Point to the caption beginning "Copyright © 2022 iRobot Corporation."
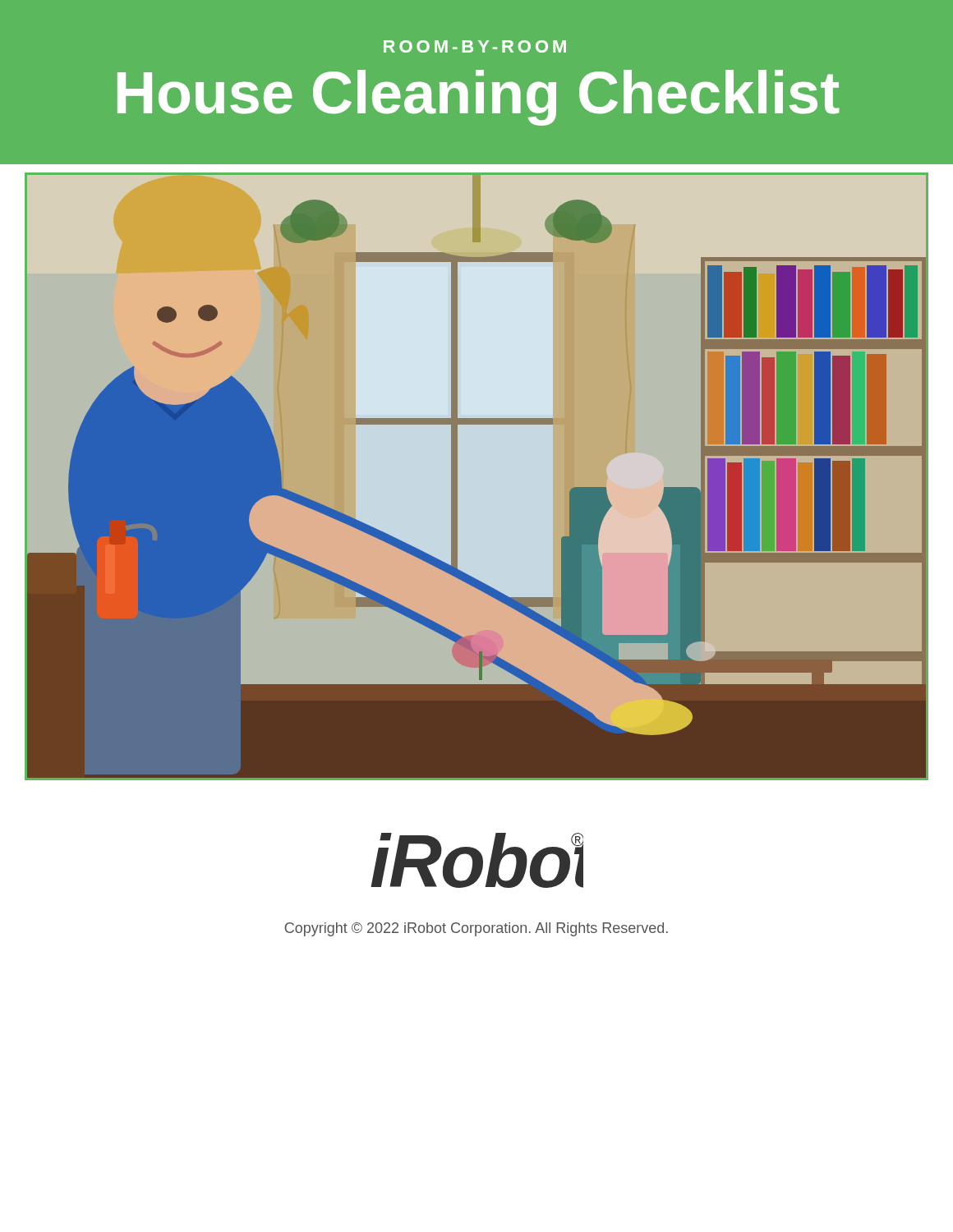The height and width of the screenshot is (1232, 953). [x=476, y=928]
